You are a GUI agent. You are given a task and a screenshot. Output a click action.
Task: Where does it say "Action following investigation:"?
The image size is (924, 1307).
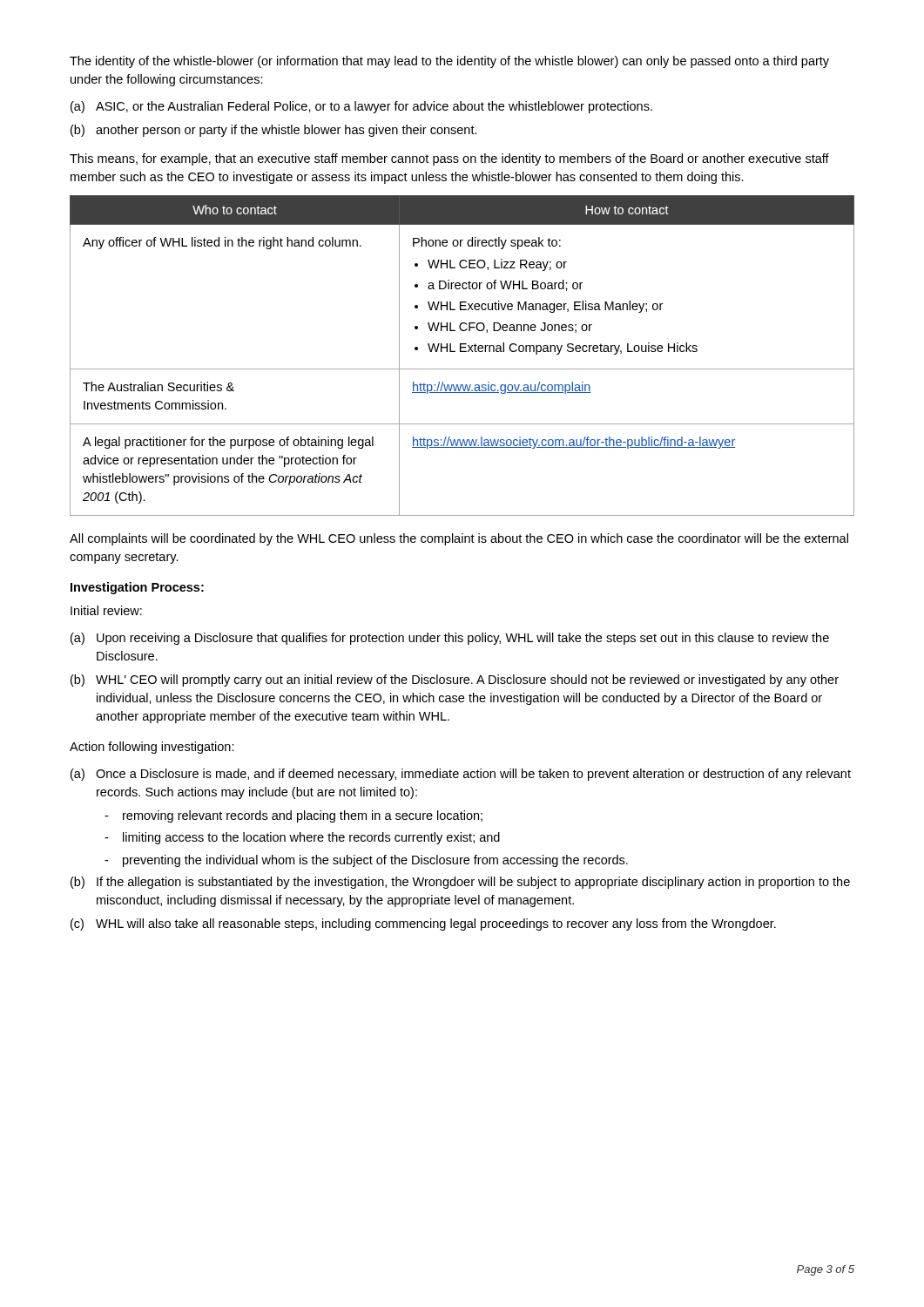click(152, 748)
